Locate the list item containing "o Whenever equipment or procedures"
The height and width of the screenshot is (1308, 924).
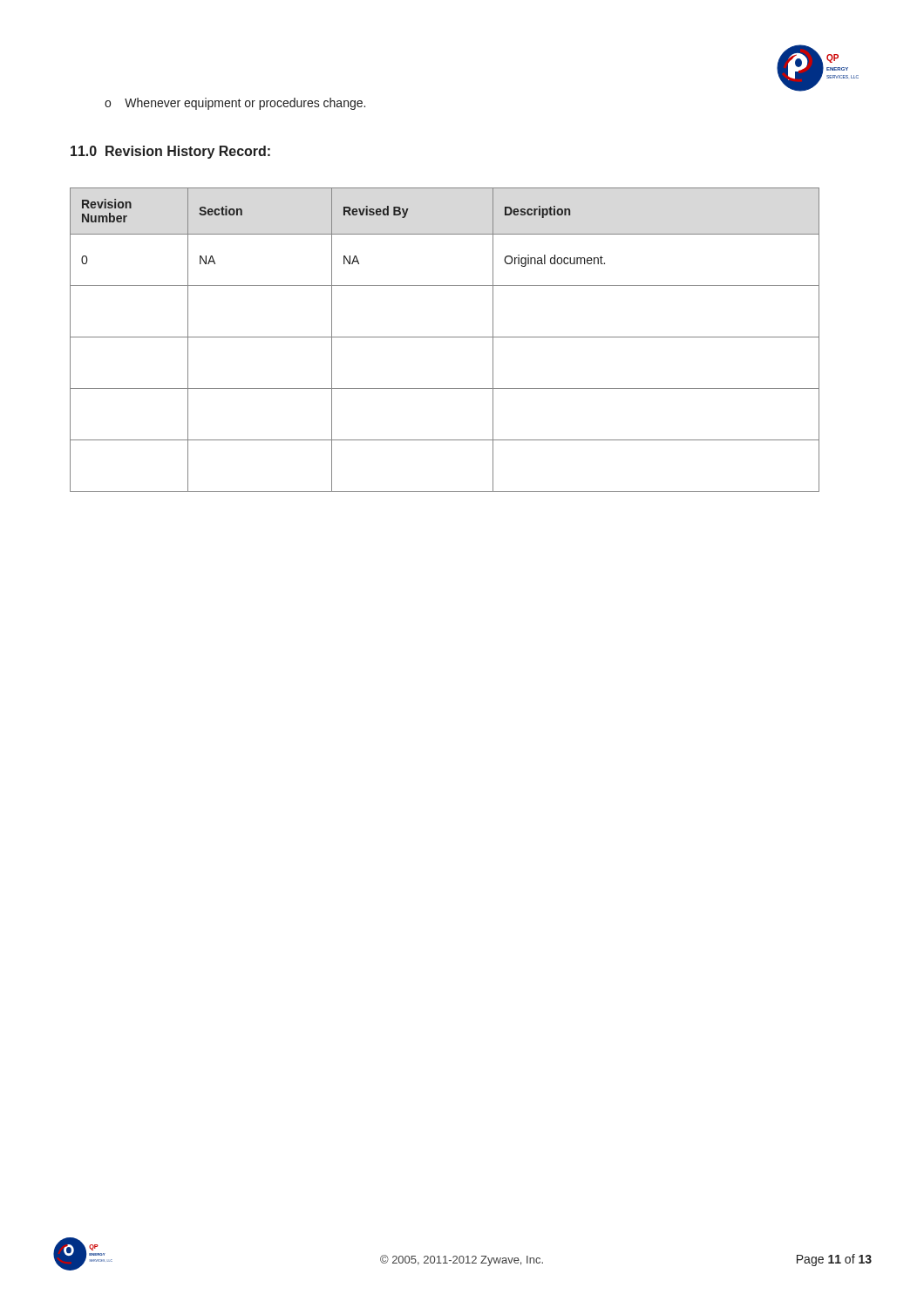tap(236, 103)
